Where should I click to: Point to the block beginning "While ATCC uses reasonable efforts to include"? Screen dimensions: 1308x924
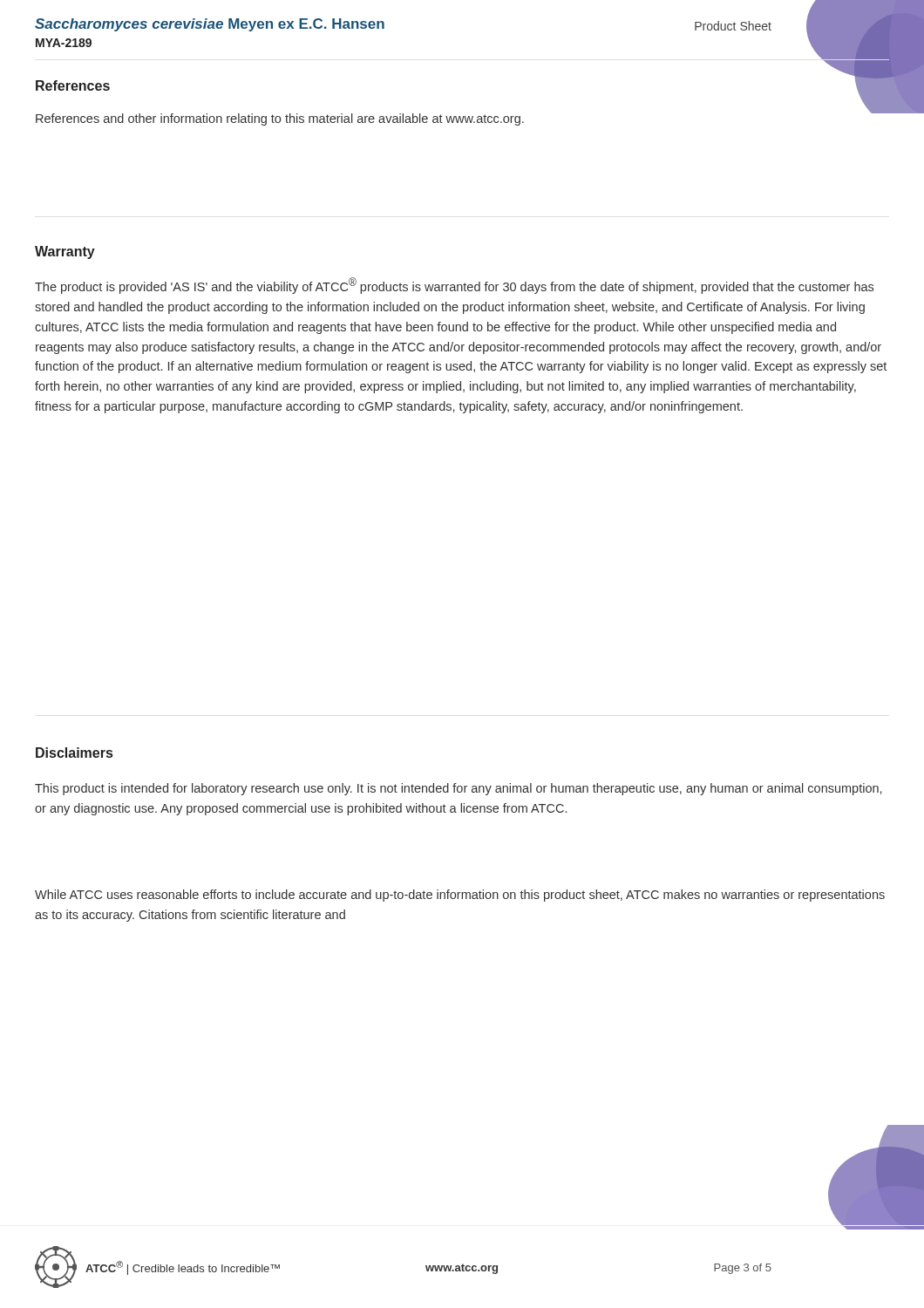460,905
